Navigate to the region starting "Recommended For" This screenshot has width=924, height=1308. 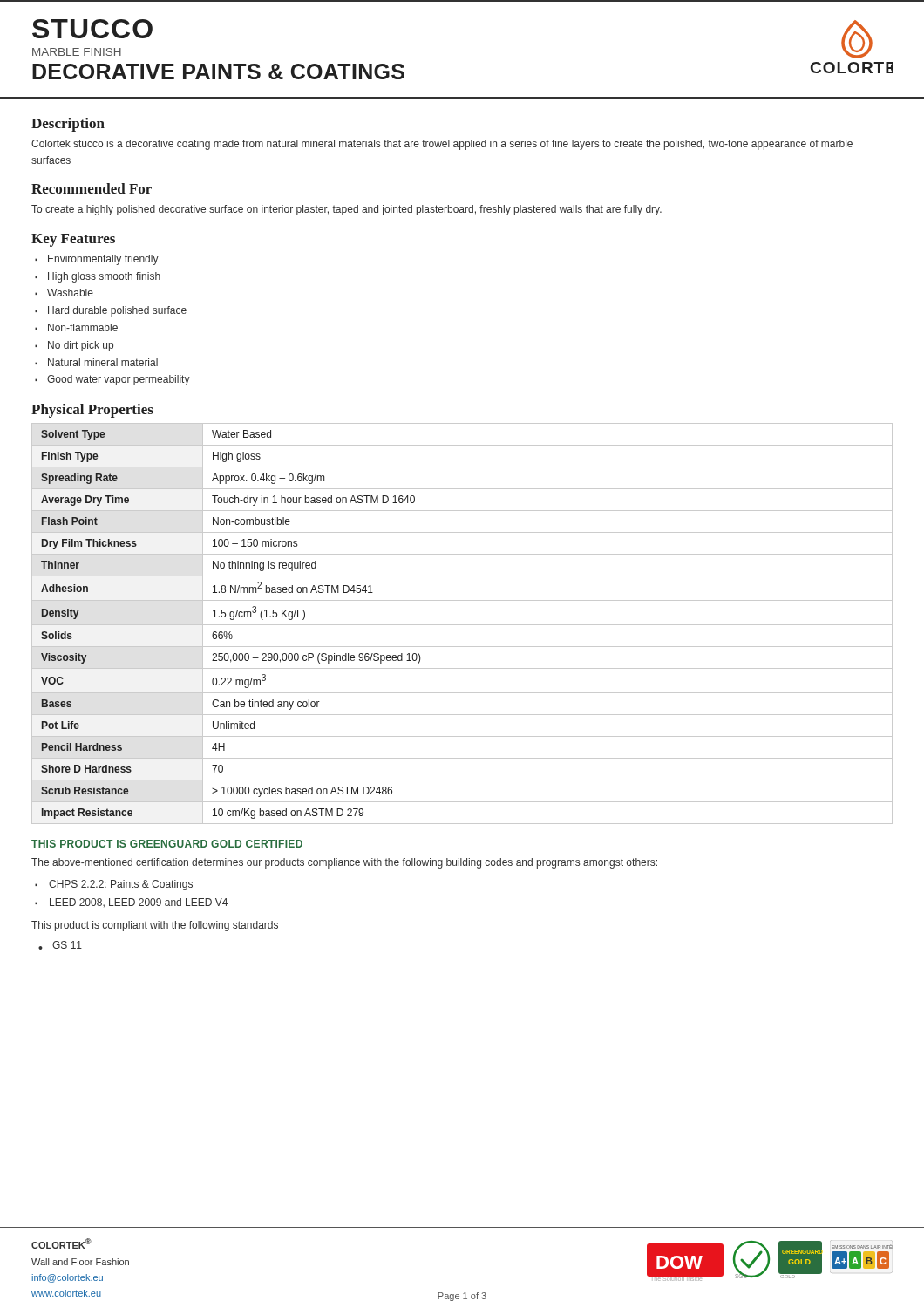(92, 189)
